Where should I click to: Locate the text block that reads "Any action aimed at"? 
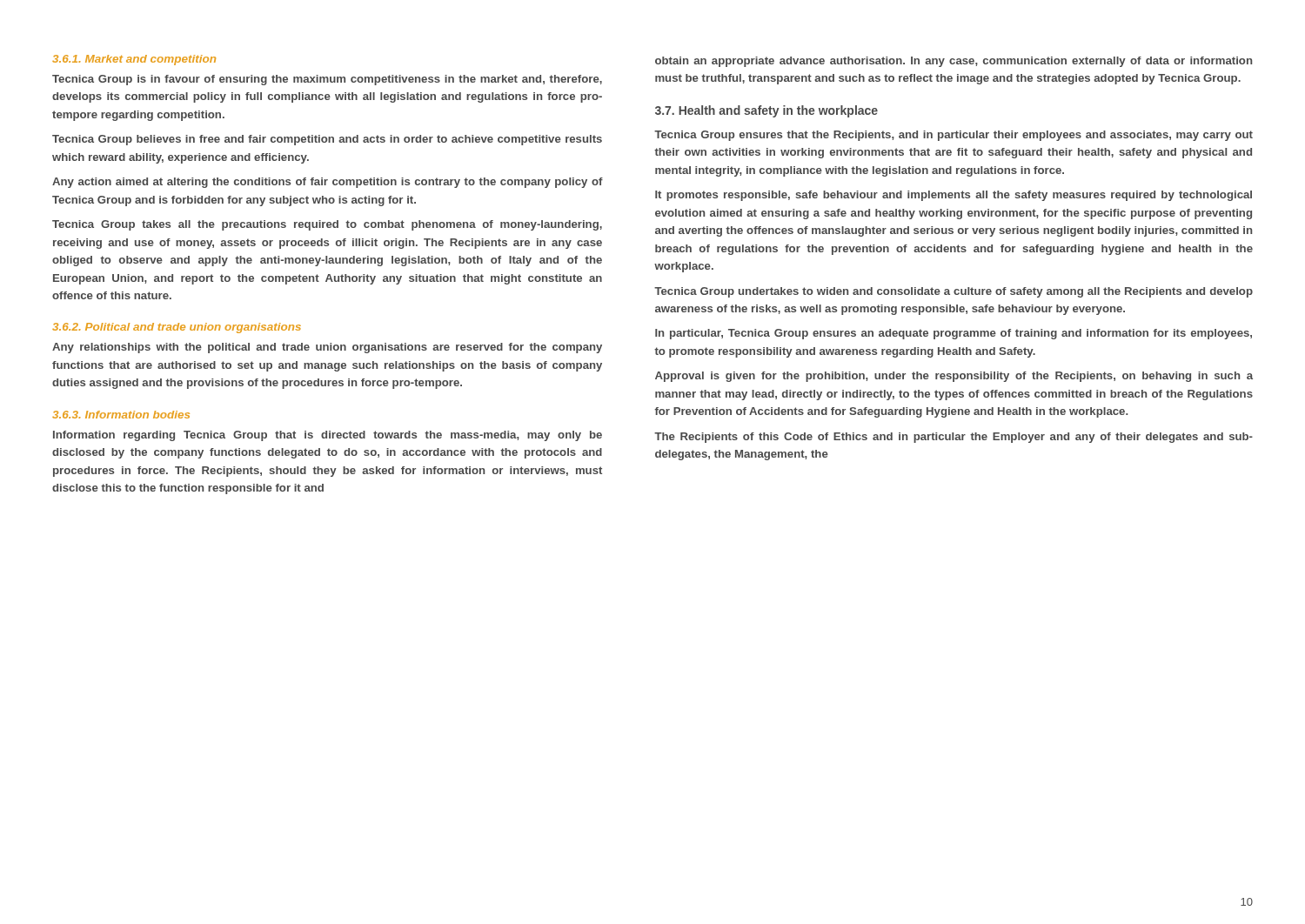tap(327, 191)
